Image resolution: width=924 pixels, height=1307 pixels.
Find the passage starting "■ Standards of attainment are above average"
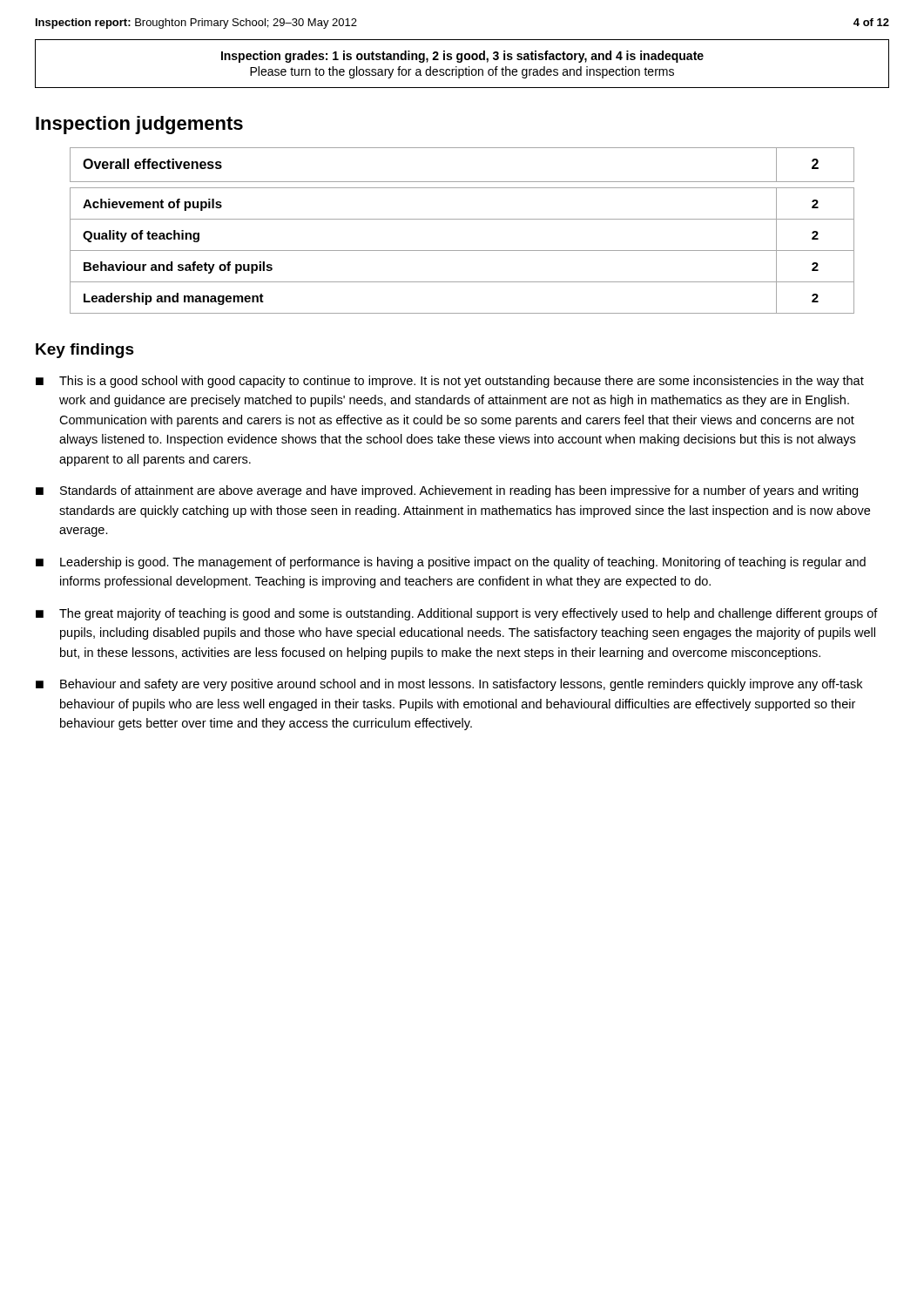click(462, 511)
